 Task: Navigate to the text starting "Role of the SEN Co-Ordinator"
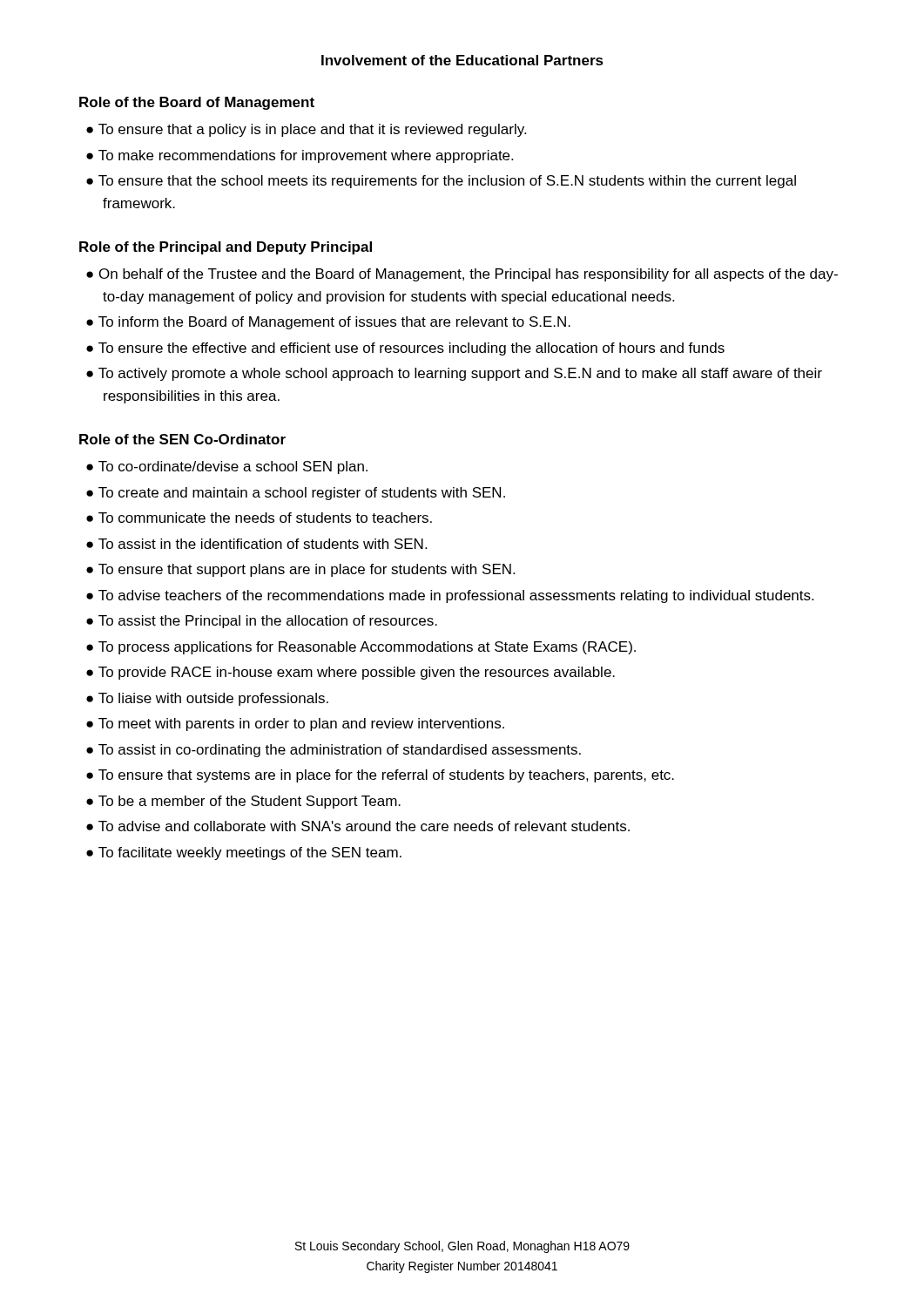tap(182, 440)
